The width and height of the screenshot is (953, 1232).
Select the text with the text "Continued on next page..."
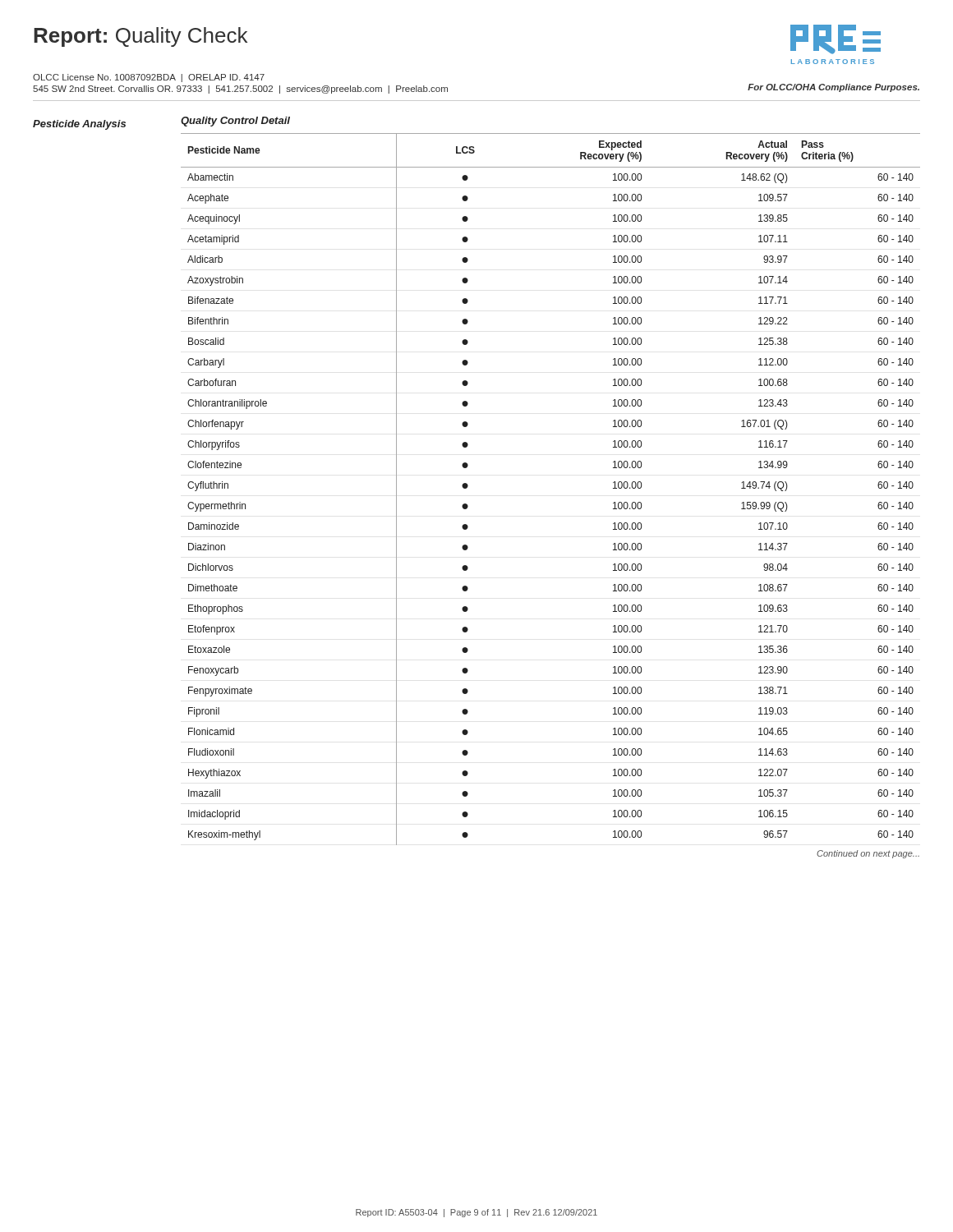pyautogui.click(x=868, y=853)
